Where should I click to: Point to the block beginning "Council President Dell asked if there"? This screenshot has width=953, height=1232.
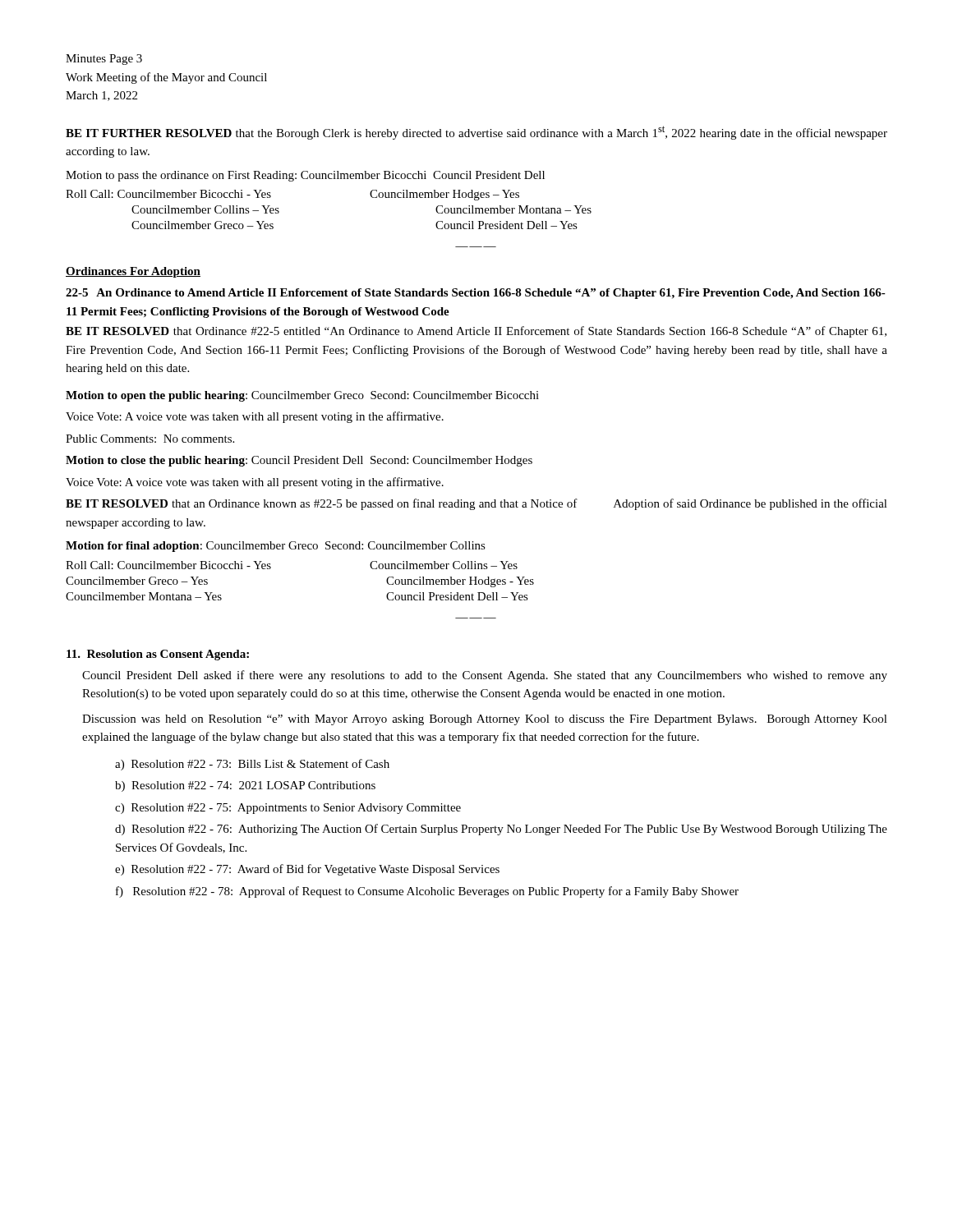[485, 684]
